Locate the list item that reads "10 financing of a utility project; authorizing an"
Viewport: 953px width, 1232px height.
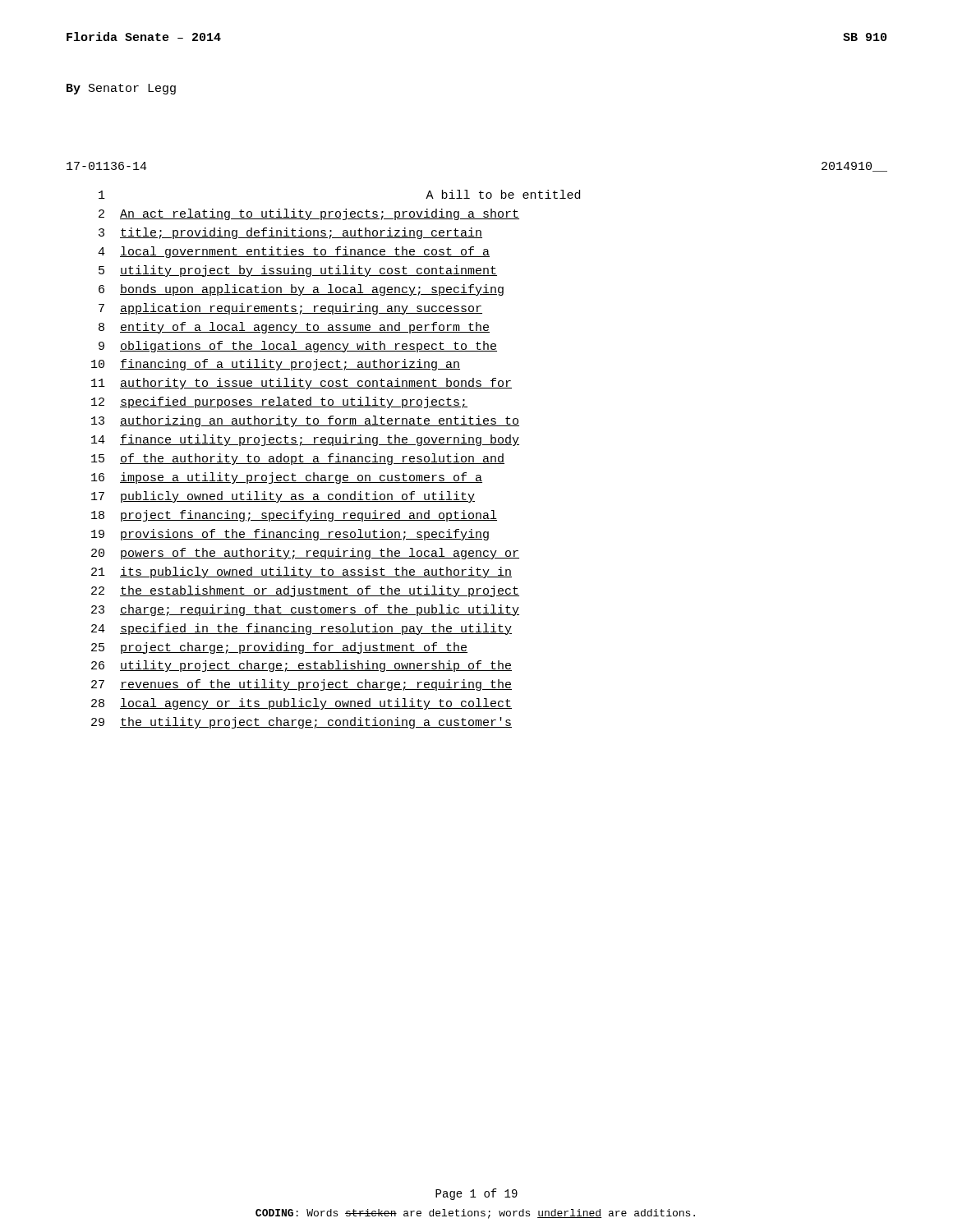click(276, 365)
